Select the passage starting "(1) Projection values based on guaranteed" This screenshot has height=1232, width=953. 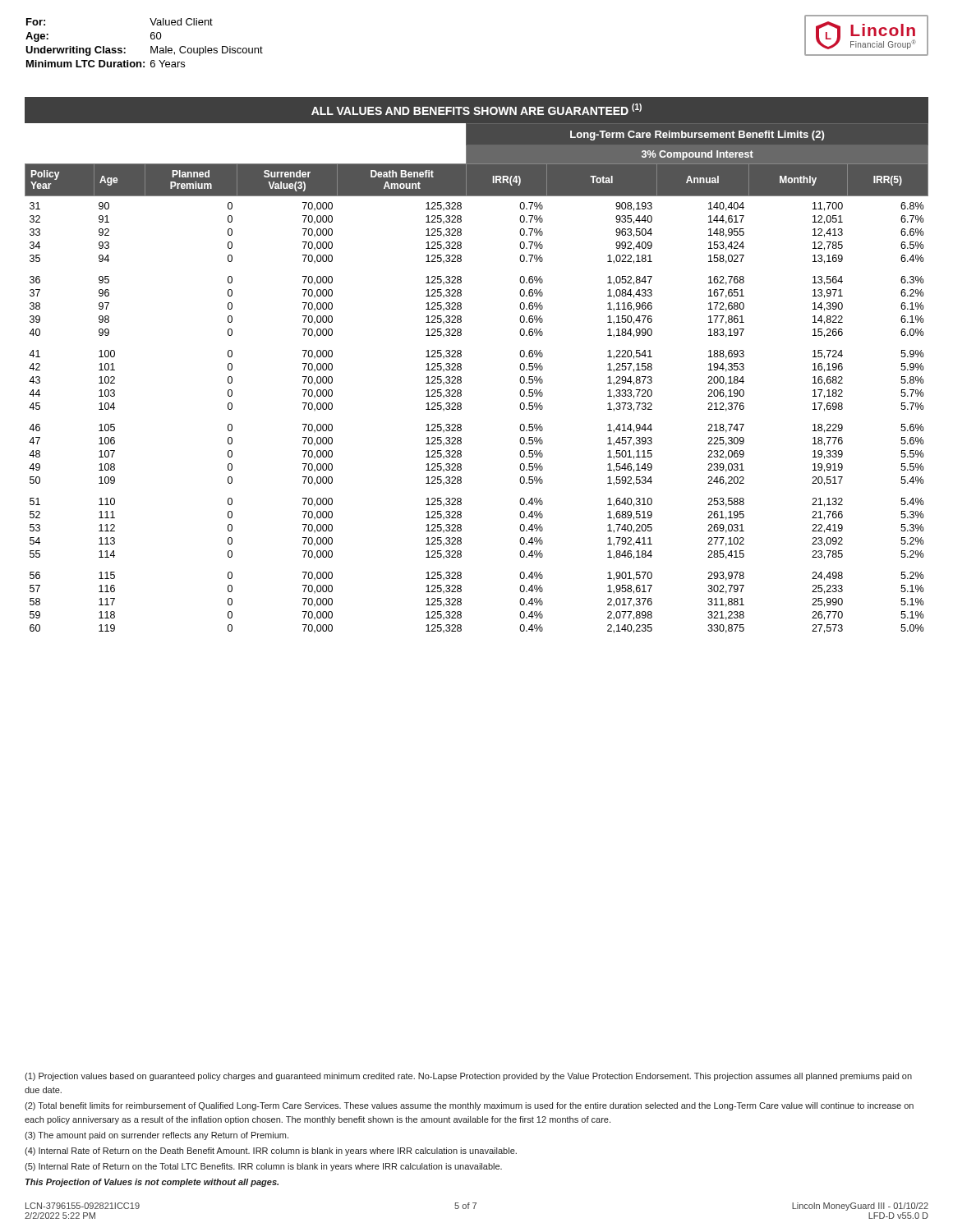(468, 1083)
